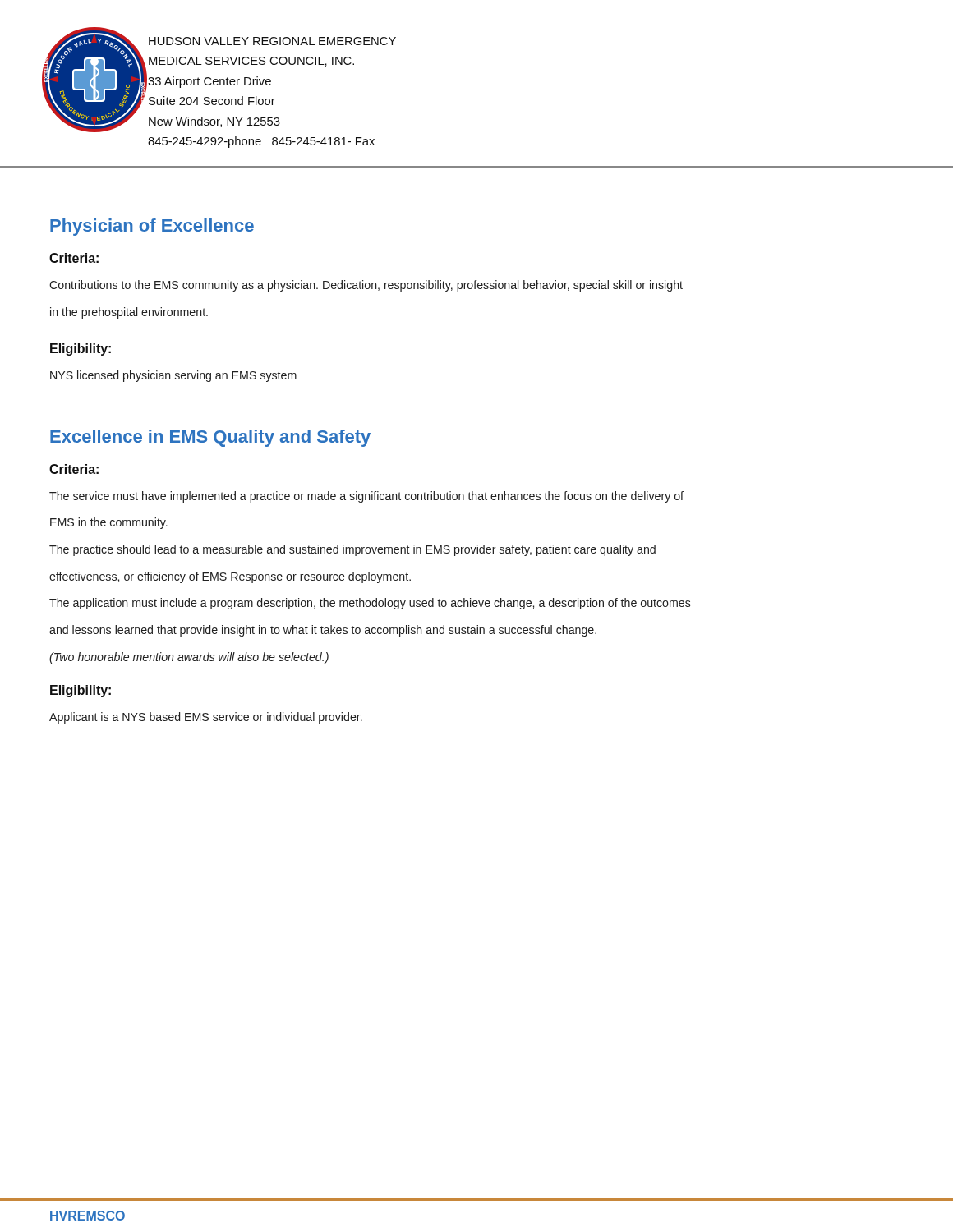This screenshot has width=953, height=1232.
Task: Point to the block beginning "effectiveness, or efficiency of EMS"
Action: click(230, 576)
